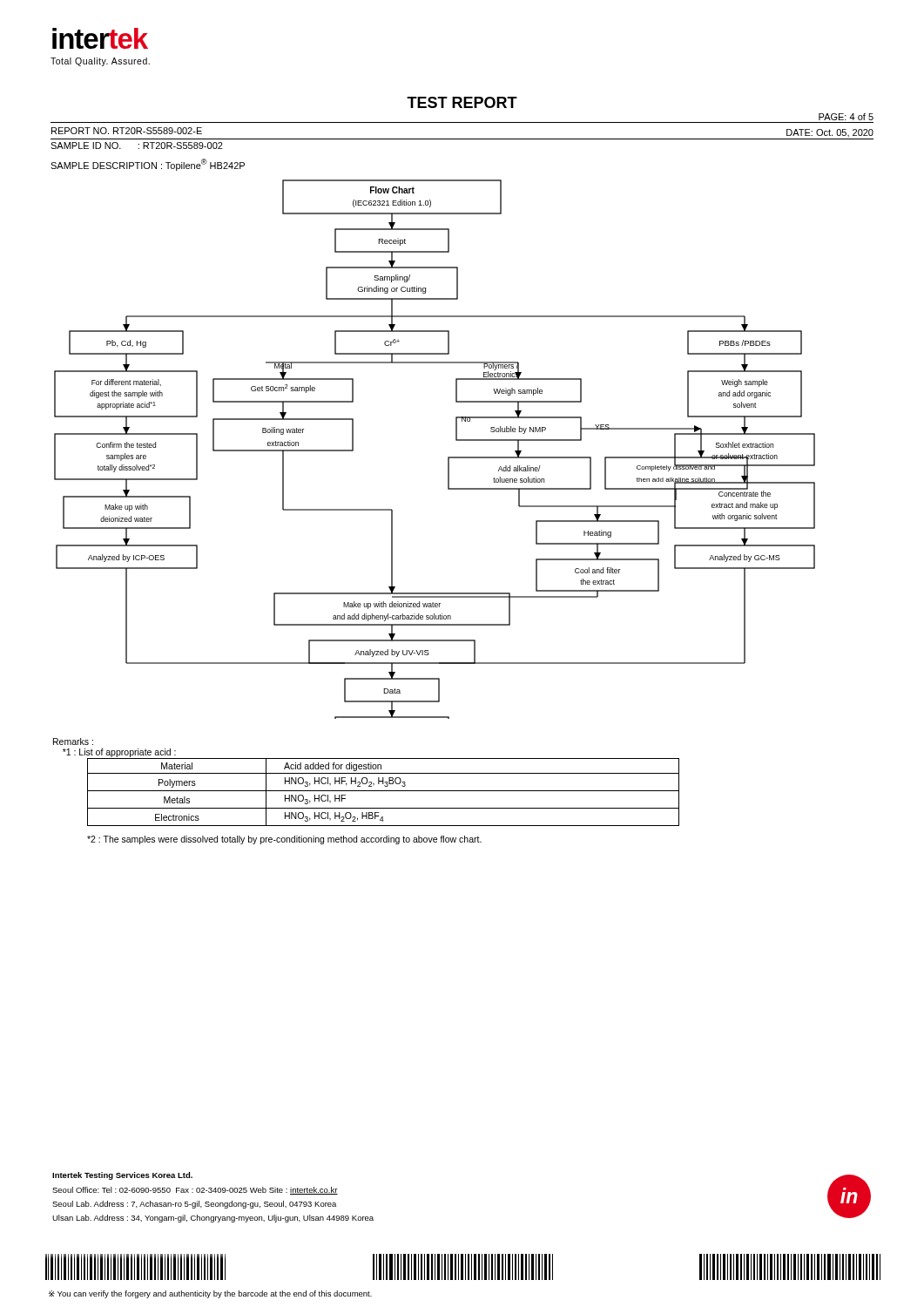
Task: Navigate to the text starting "REPORT NO. RT20R-S5589-002-E"
Action: 126,131
